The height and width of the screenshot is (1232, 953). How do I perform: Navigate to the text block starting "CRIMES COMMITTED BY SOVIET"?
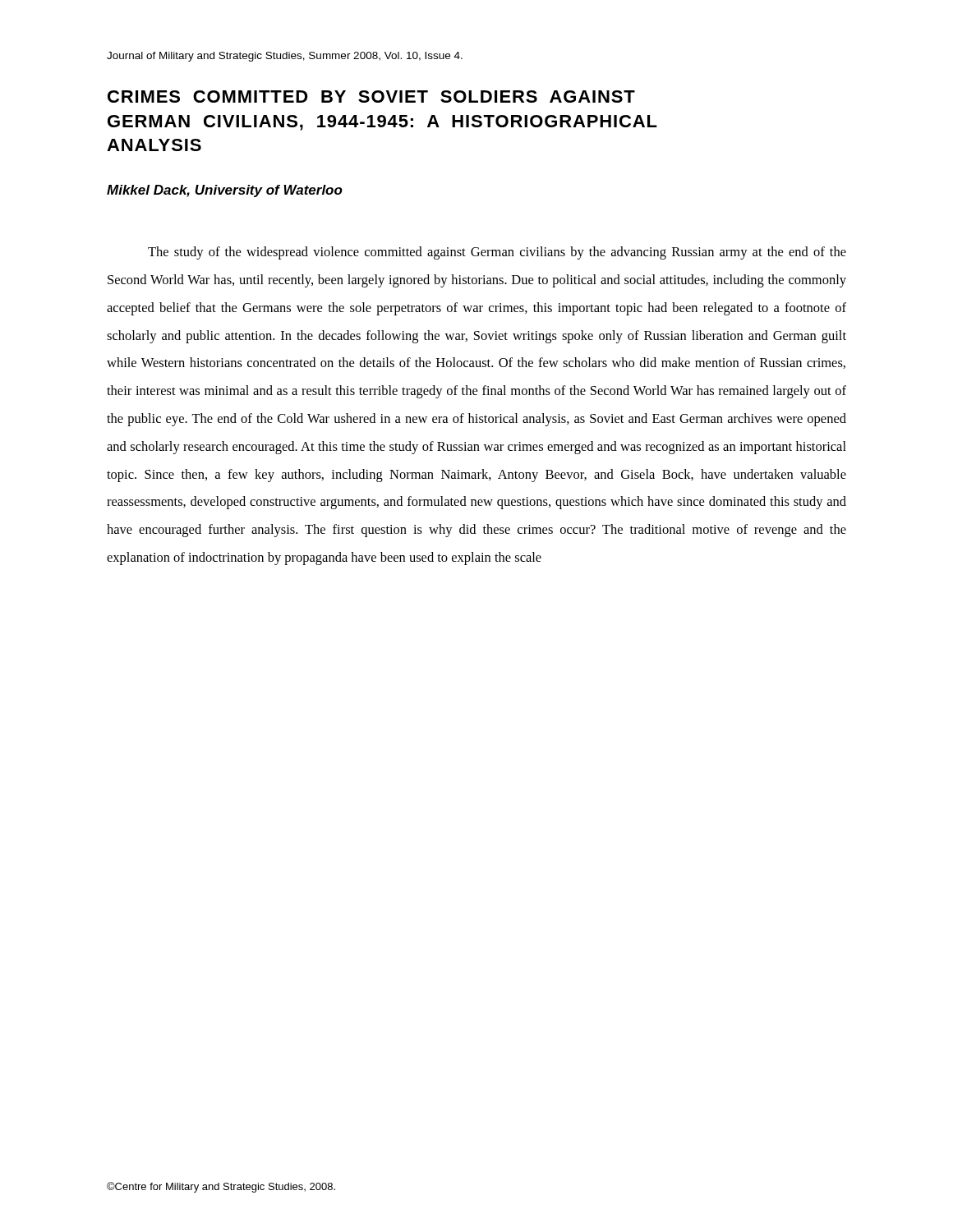pos(382,121)
